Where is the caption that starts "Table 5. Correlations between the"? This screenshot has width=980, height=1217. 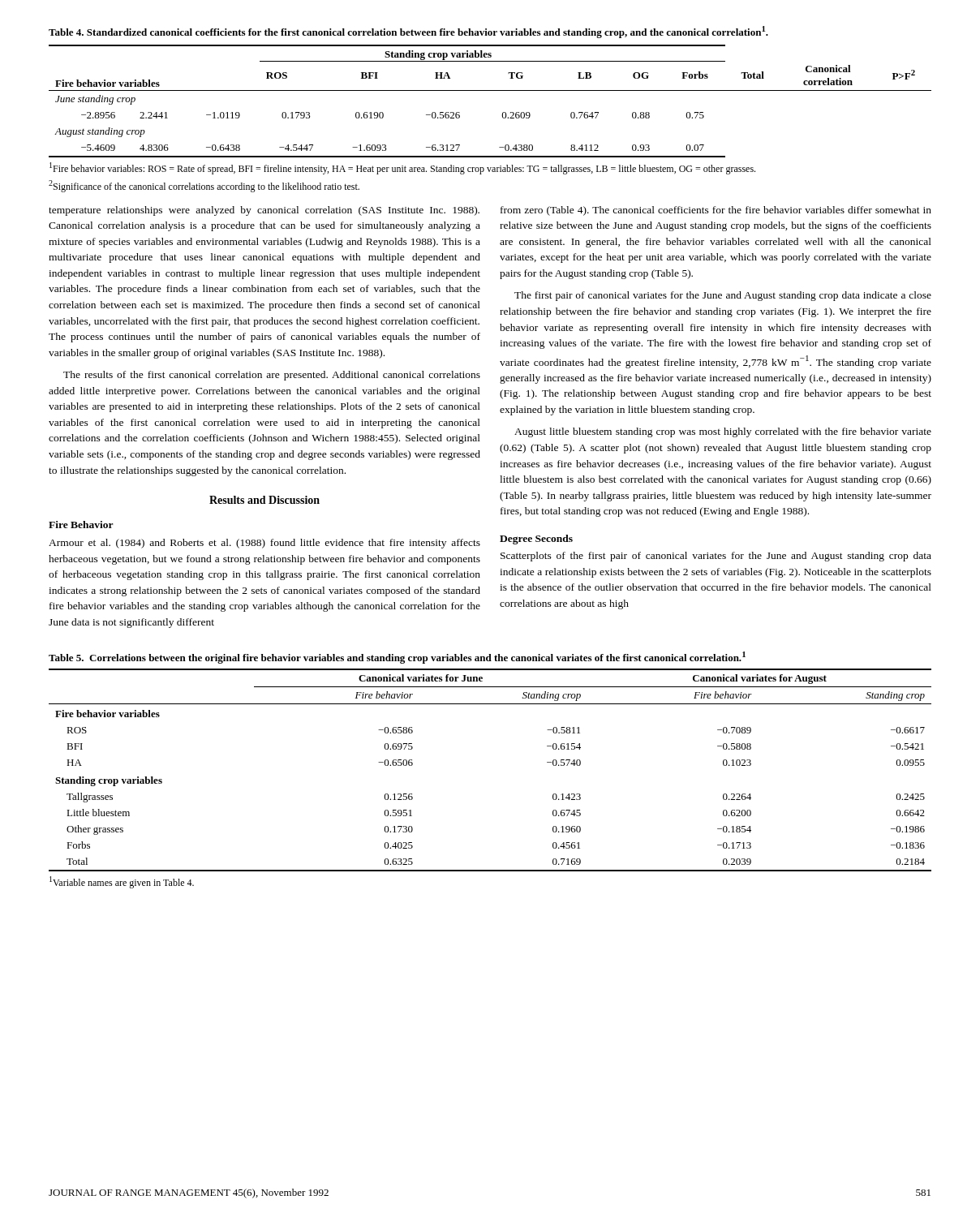click(397, 656)
